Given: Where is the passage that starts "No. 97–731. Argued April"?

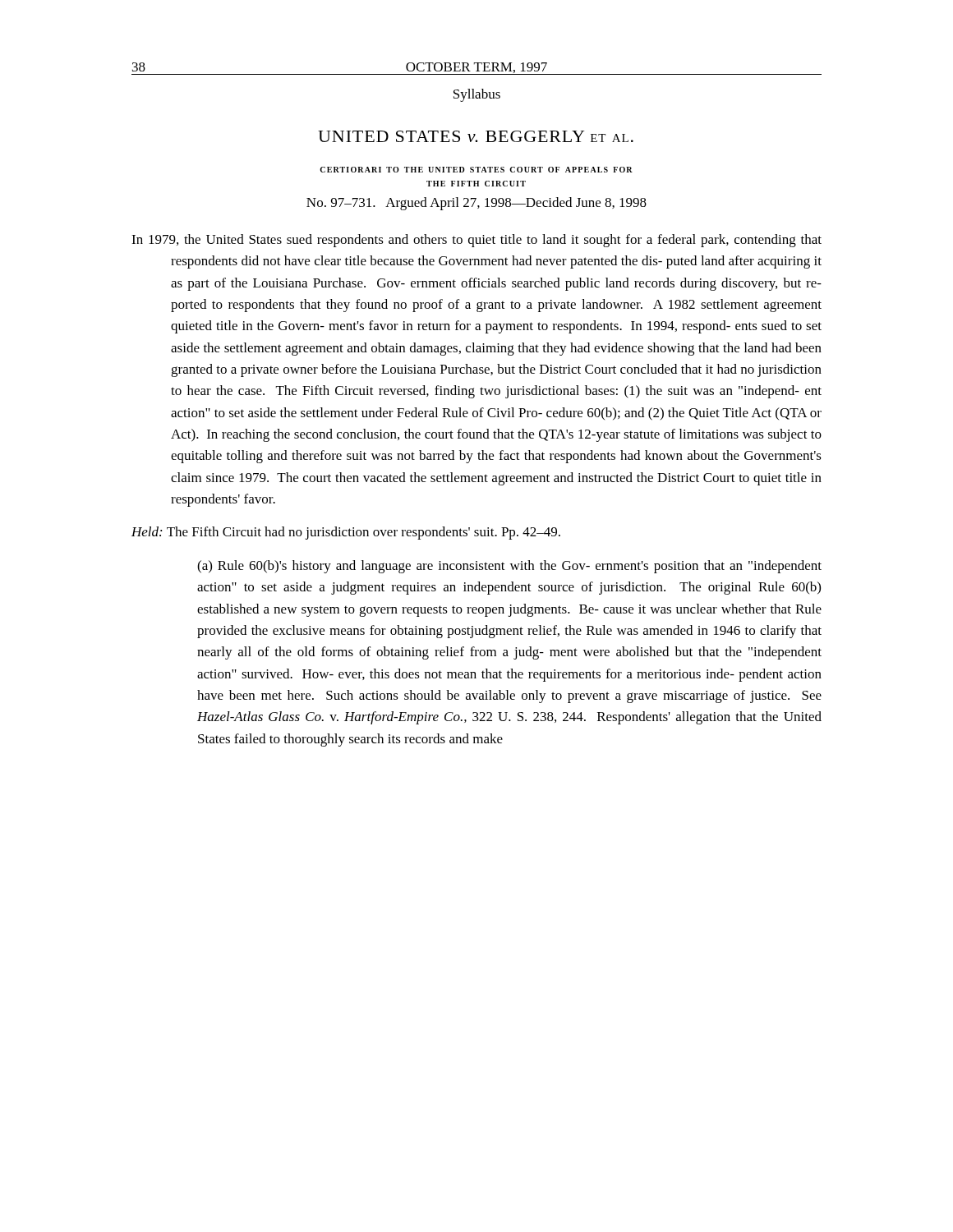Looking at the screenshot, I should coord(476,202).
